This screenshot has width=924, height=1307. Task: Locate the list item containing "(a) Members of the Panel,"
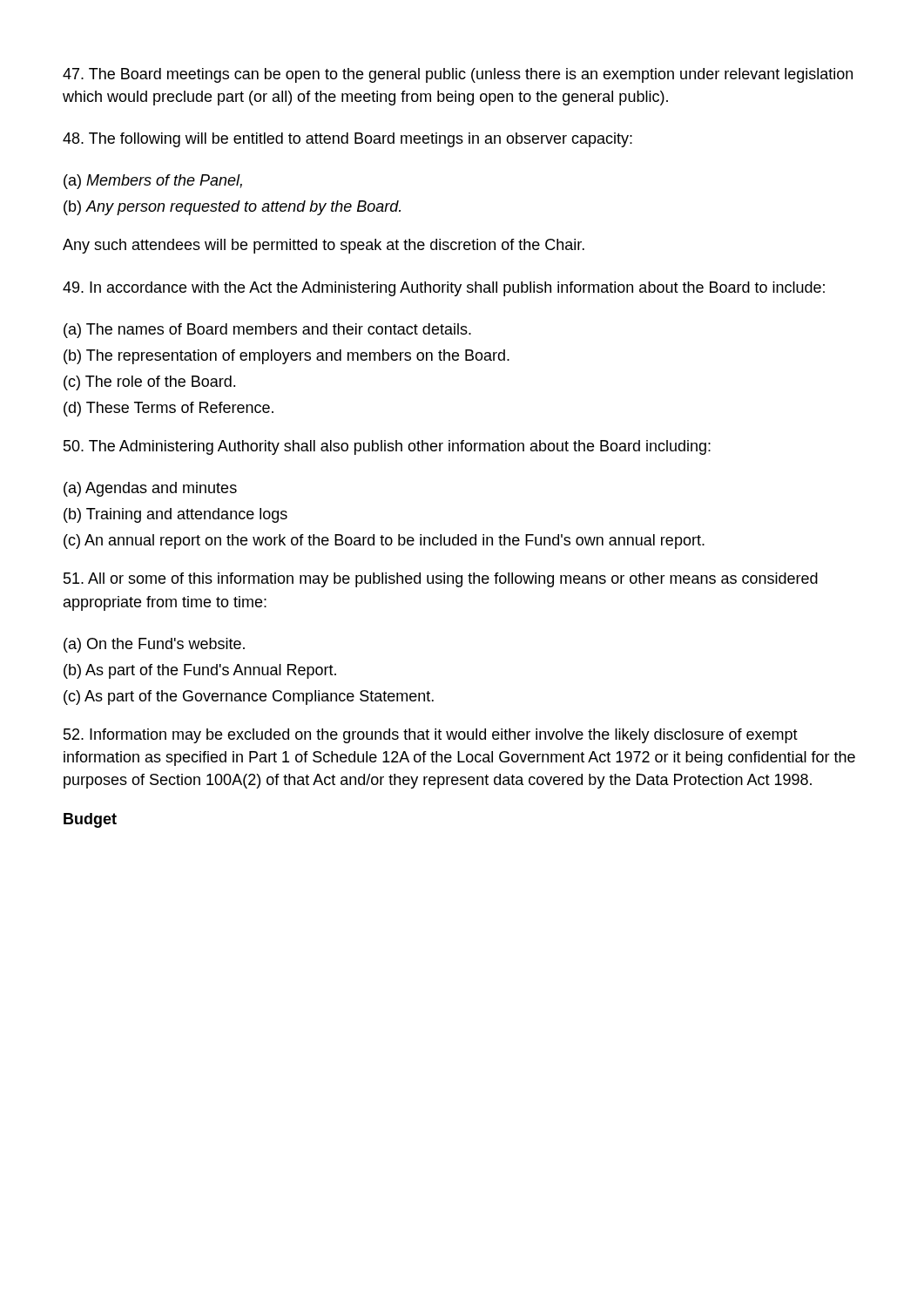(x=153, y=181)
